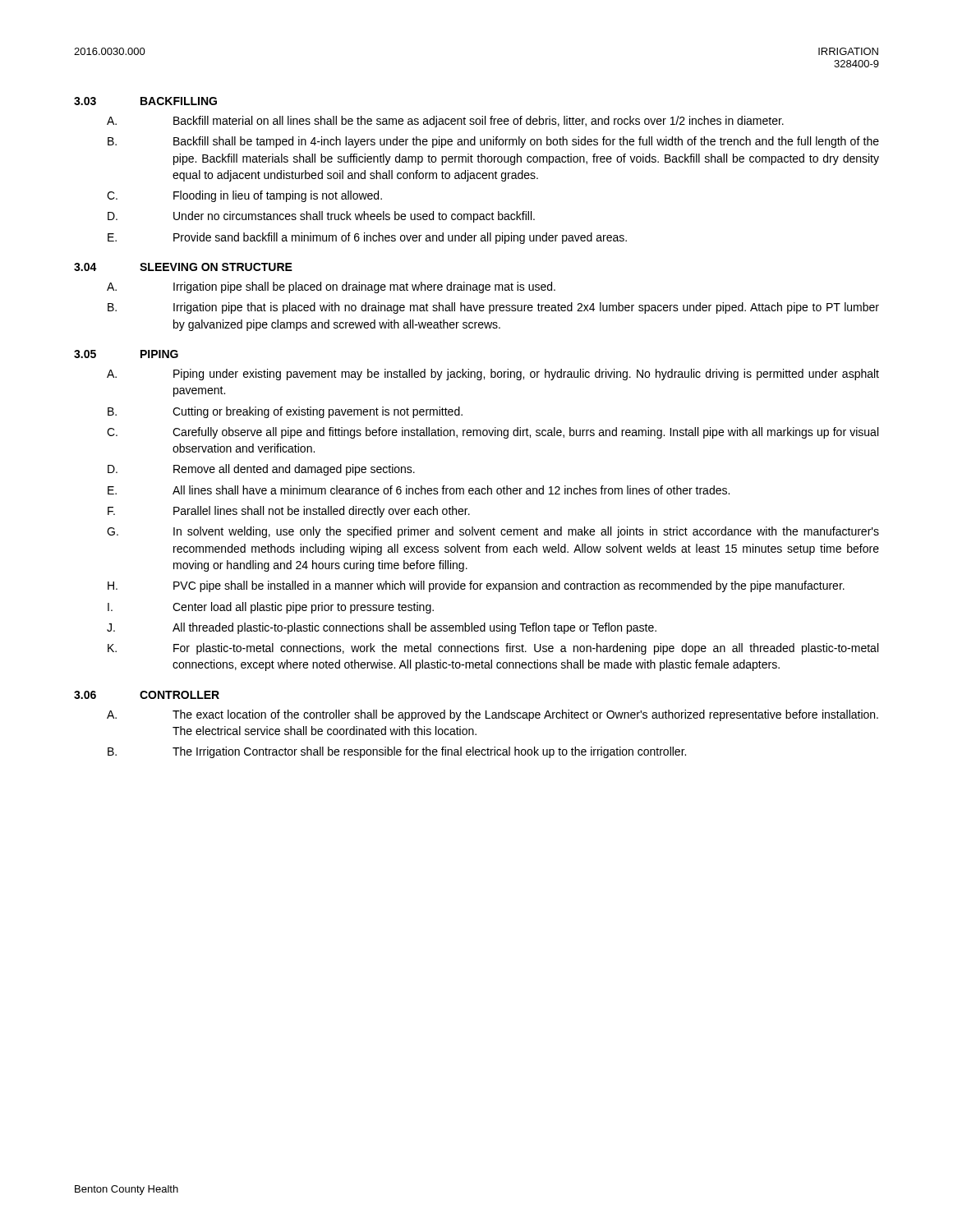This screenshot has width=953, height=1232.
Task: Select the text starting "G. In solvent welding, use only the specified"
Action: (x=476, y=548)
